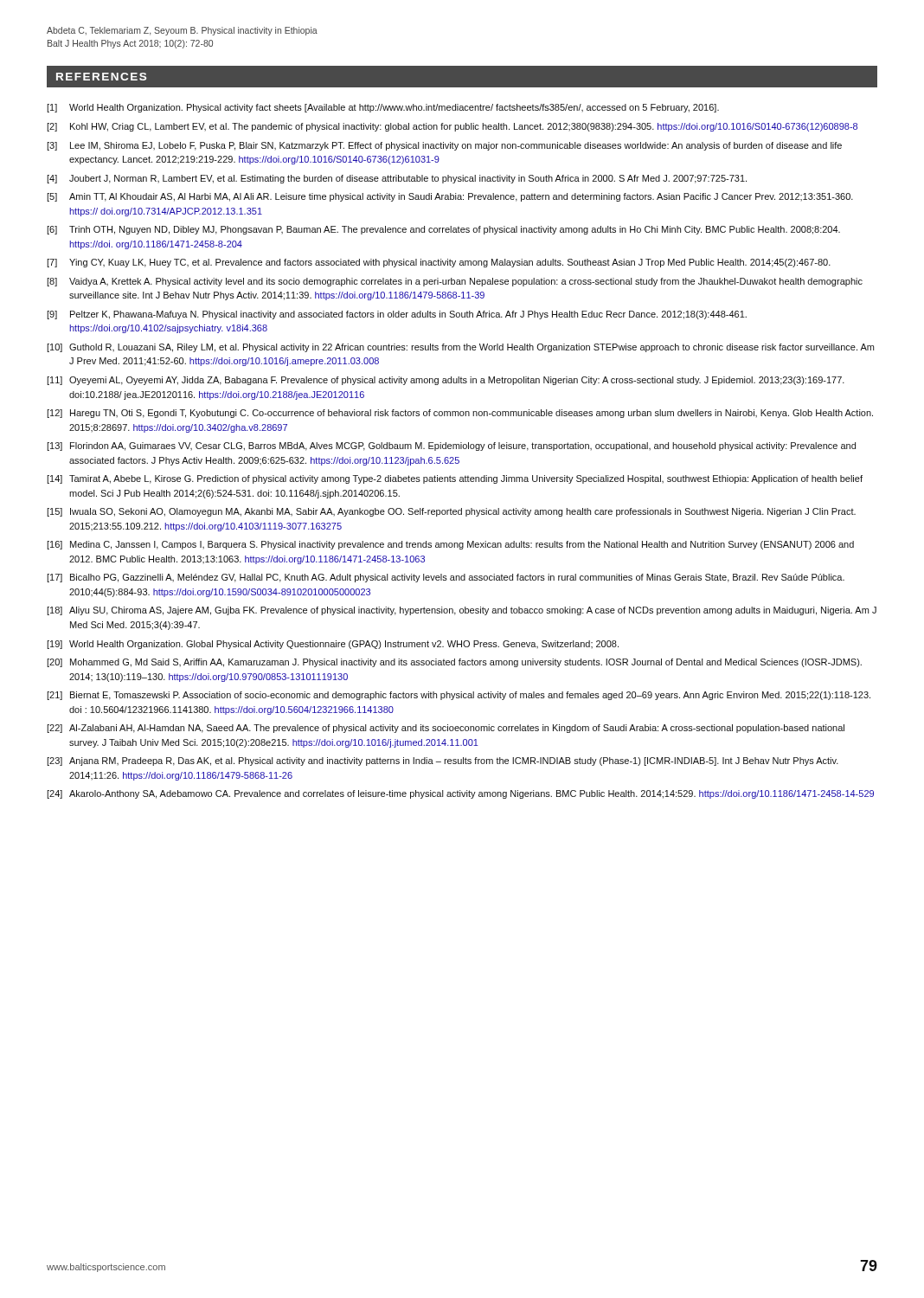The width and height of the screenshot is (924, 1298).
Task: Point to the block starting "[18] Aliyu SU, Chiroma AS,"
Action: click(462, 618)
